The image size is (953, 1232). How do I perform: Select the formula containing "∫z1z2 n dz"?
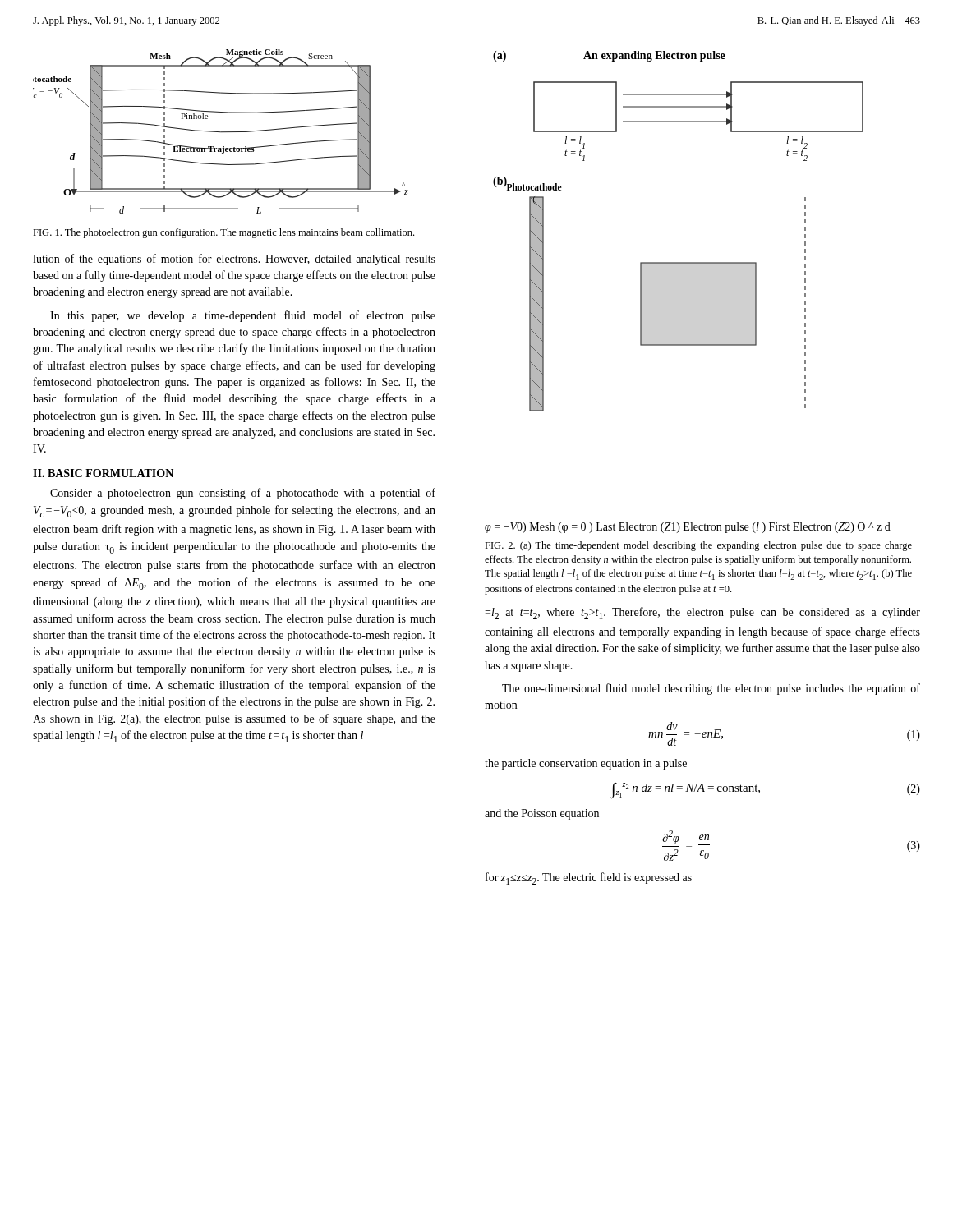tap(702, 789)
